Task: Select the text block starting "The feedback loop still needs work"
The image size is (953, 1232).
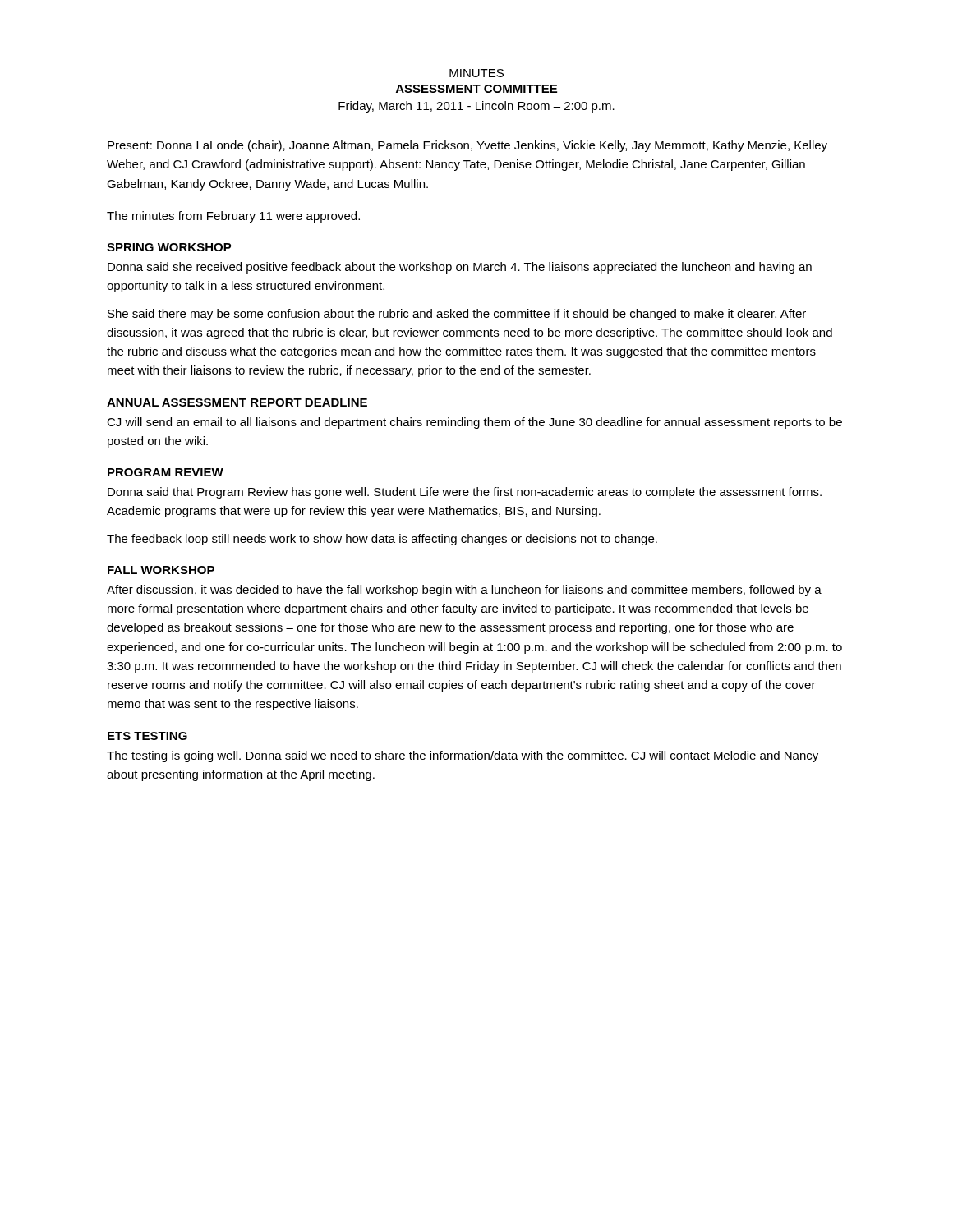Action: point(382,538)
